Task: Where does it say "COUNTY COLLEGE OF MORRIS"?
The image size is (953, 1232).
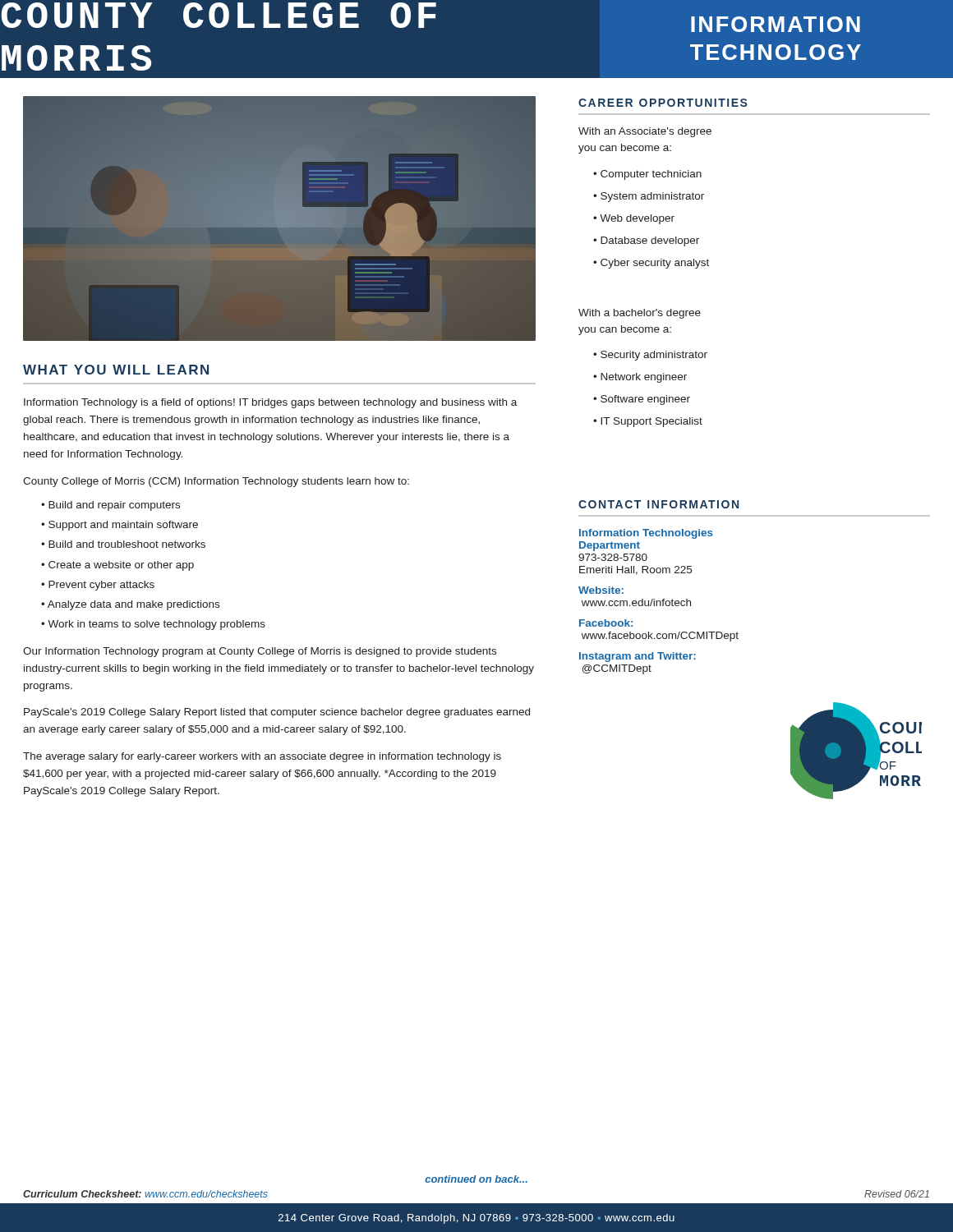Action: 221,41
